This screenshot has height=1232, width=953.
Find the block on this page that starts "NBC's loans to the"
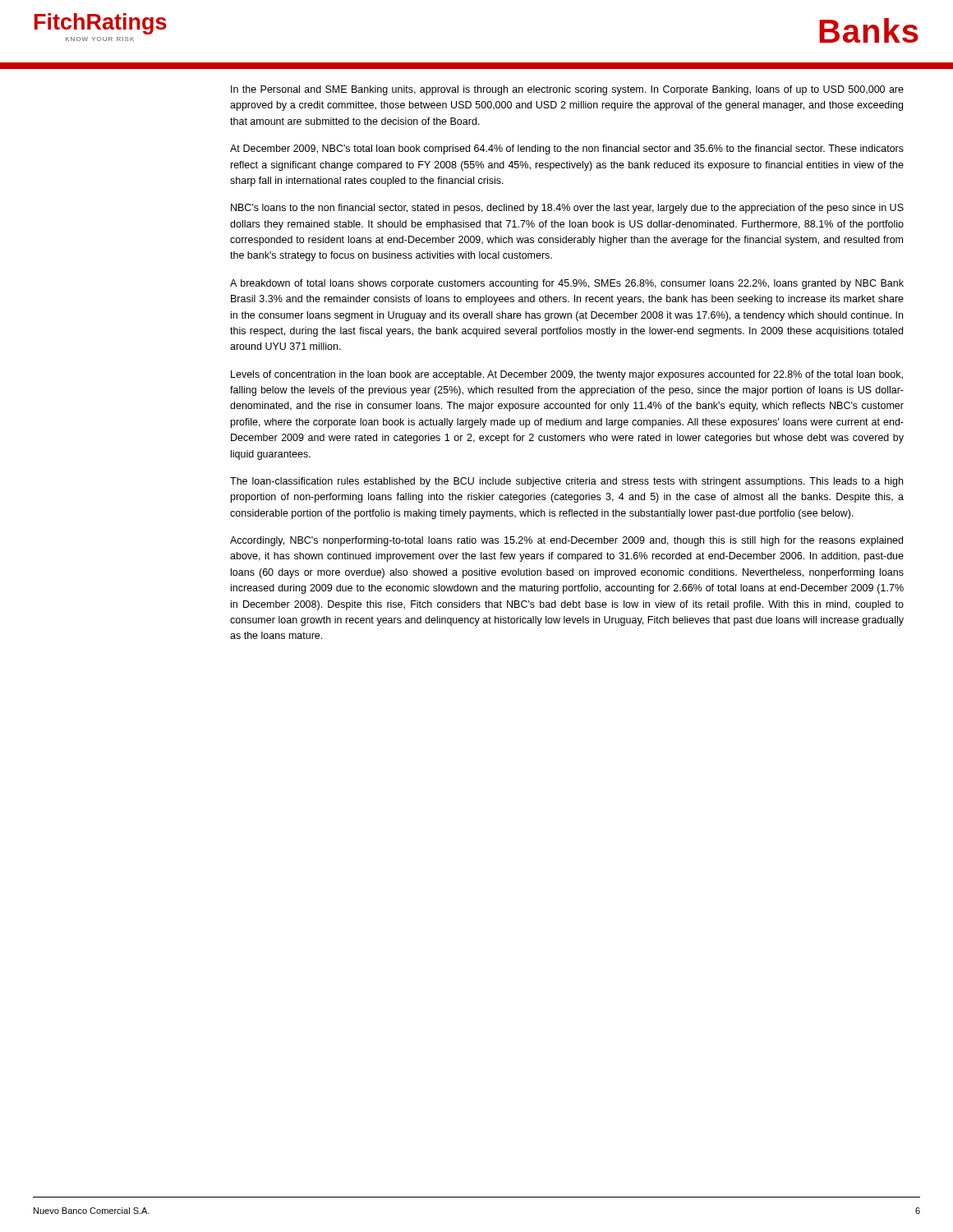pos(567,232)
